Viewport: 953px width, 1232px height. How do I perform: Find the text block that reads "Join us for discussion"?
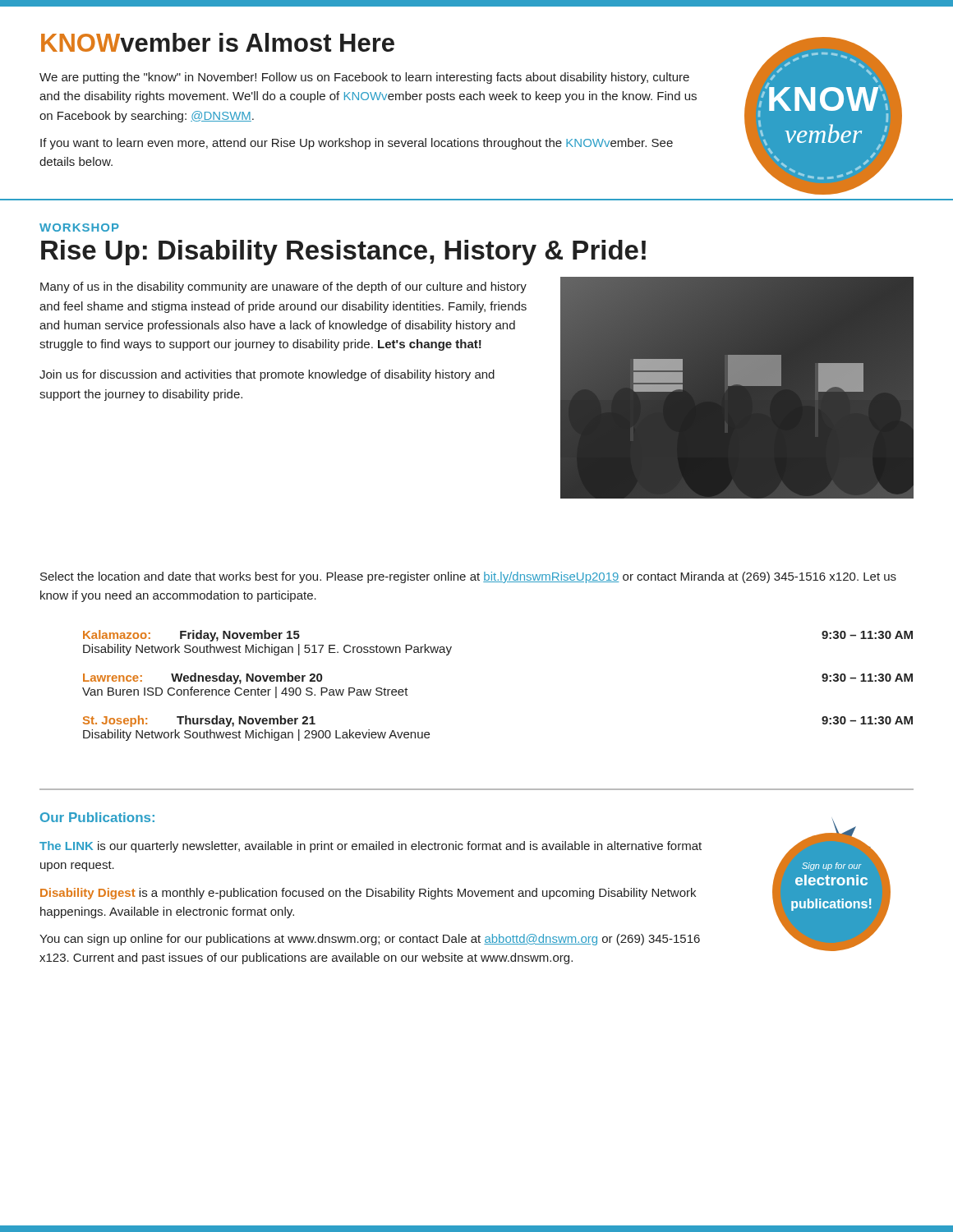click(x=288, y=384)
